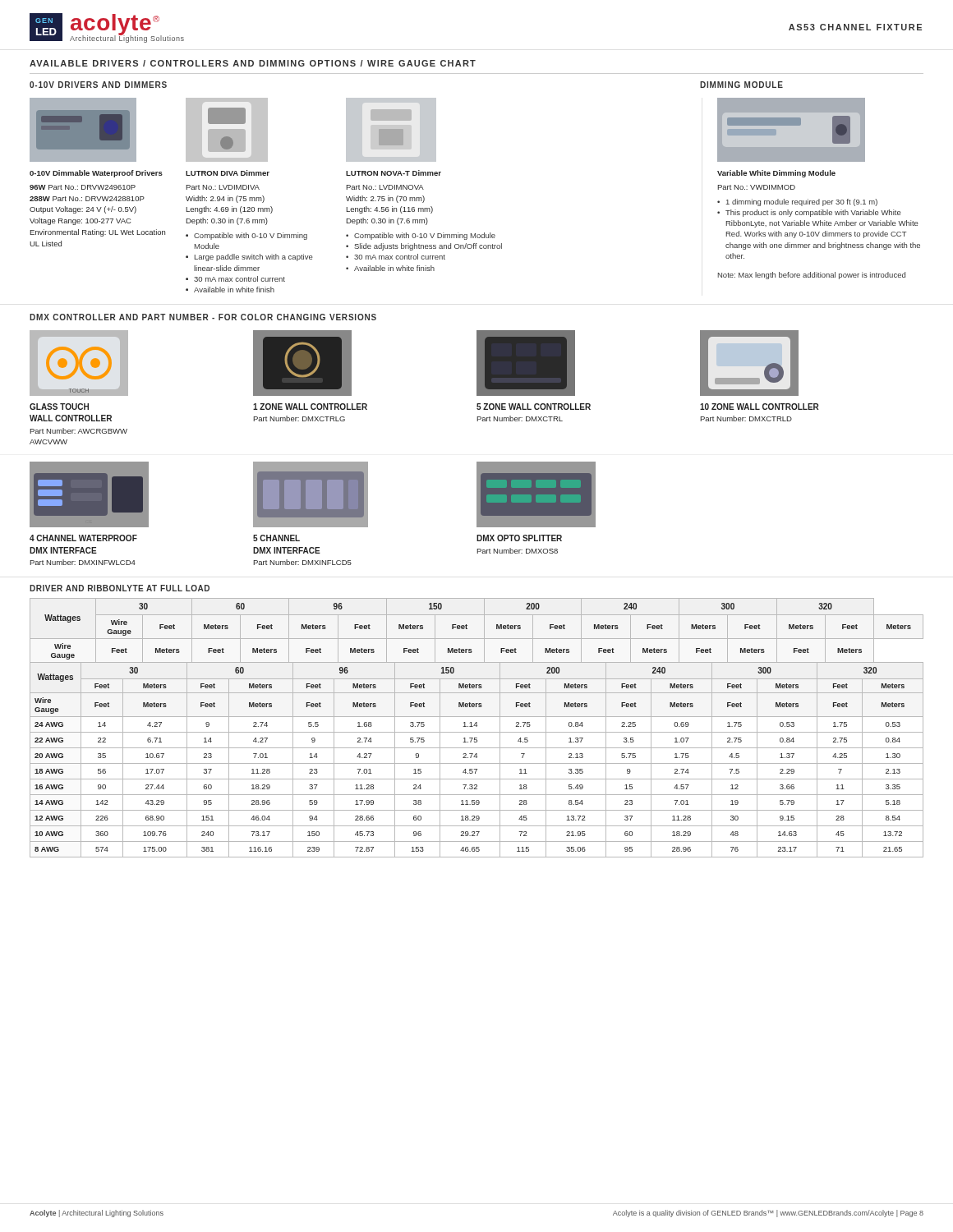Find the block starting "DIMMING MODULE"

tap(742, 85)
